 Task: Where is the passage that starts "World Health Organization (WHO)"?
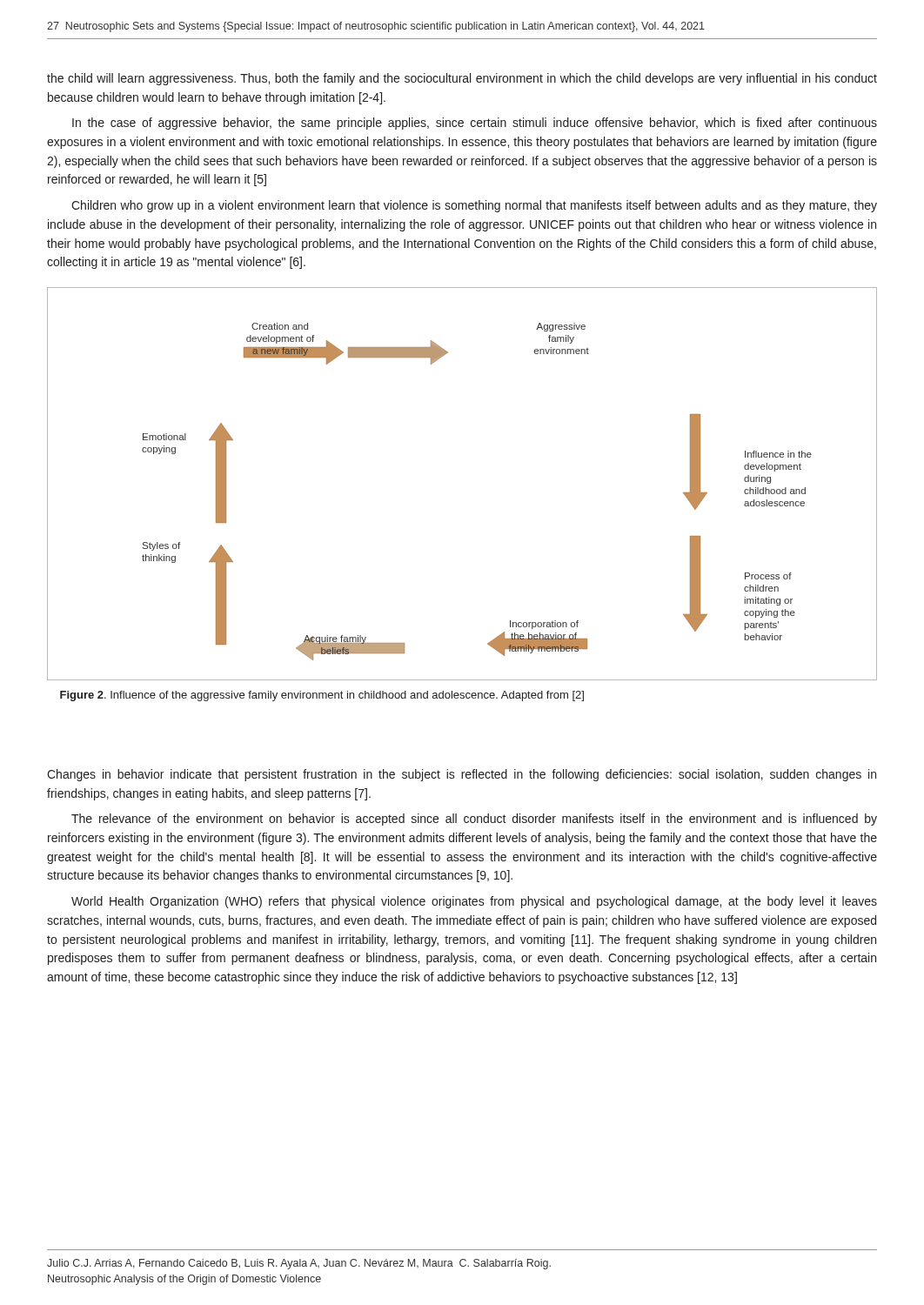click(462, 939)
